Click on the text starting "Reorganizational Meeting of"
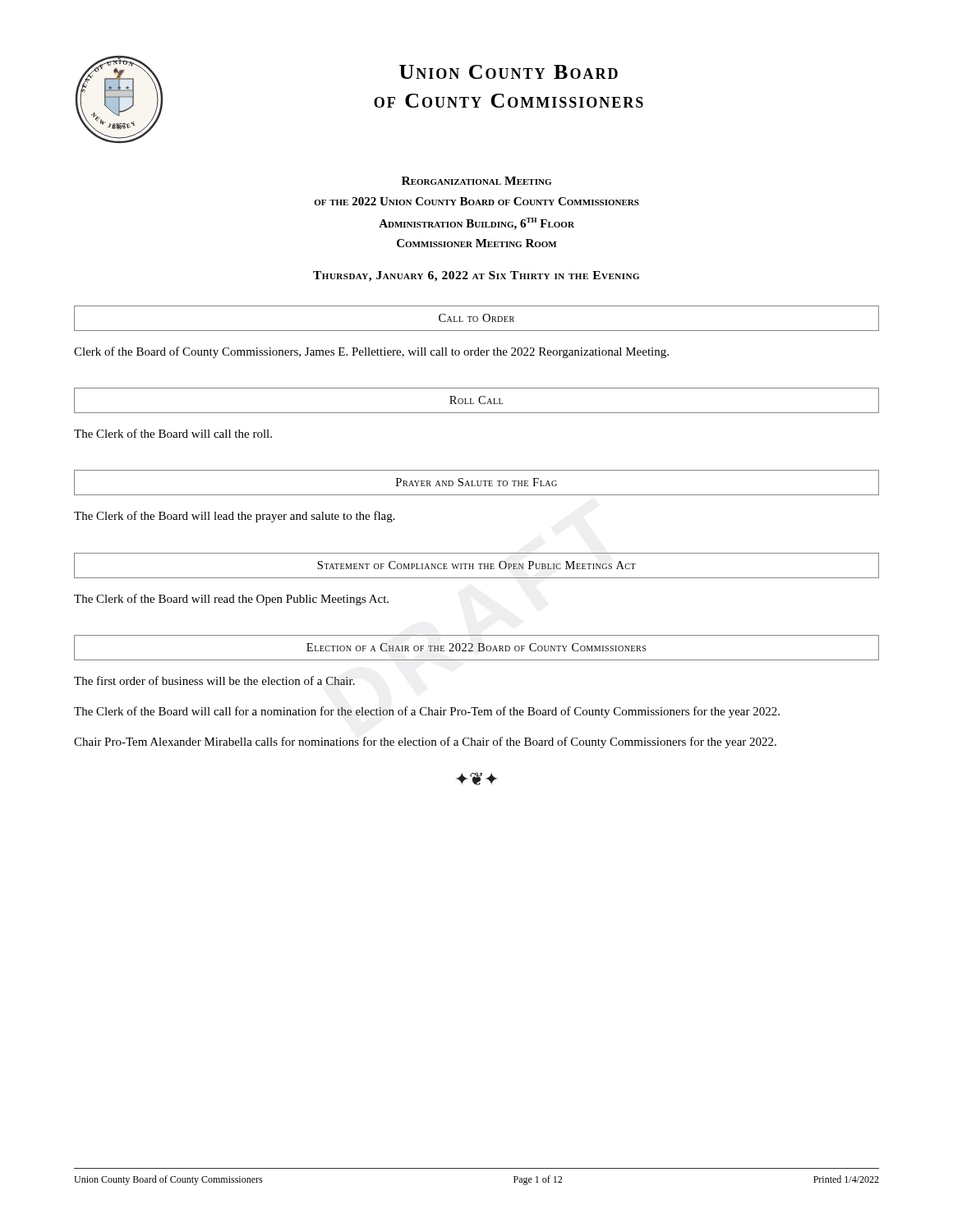Image resolution: width=953 pixels, height=1232 pixels. (476, 212)
